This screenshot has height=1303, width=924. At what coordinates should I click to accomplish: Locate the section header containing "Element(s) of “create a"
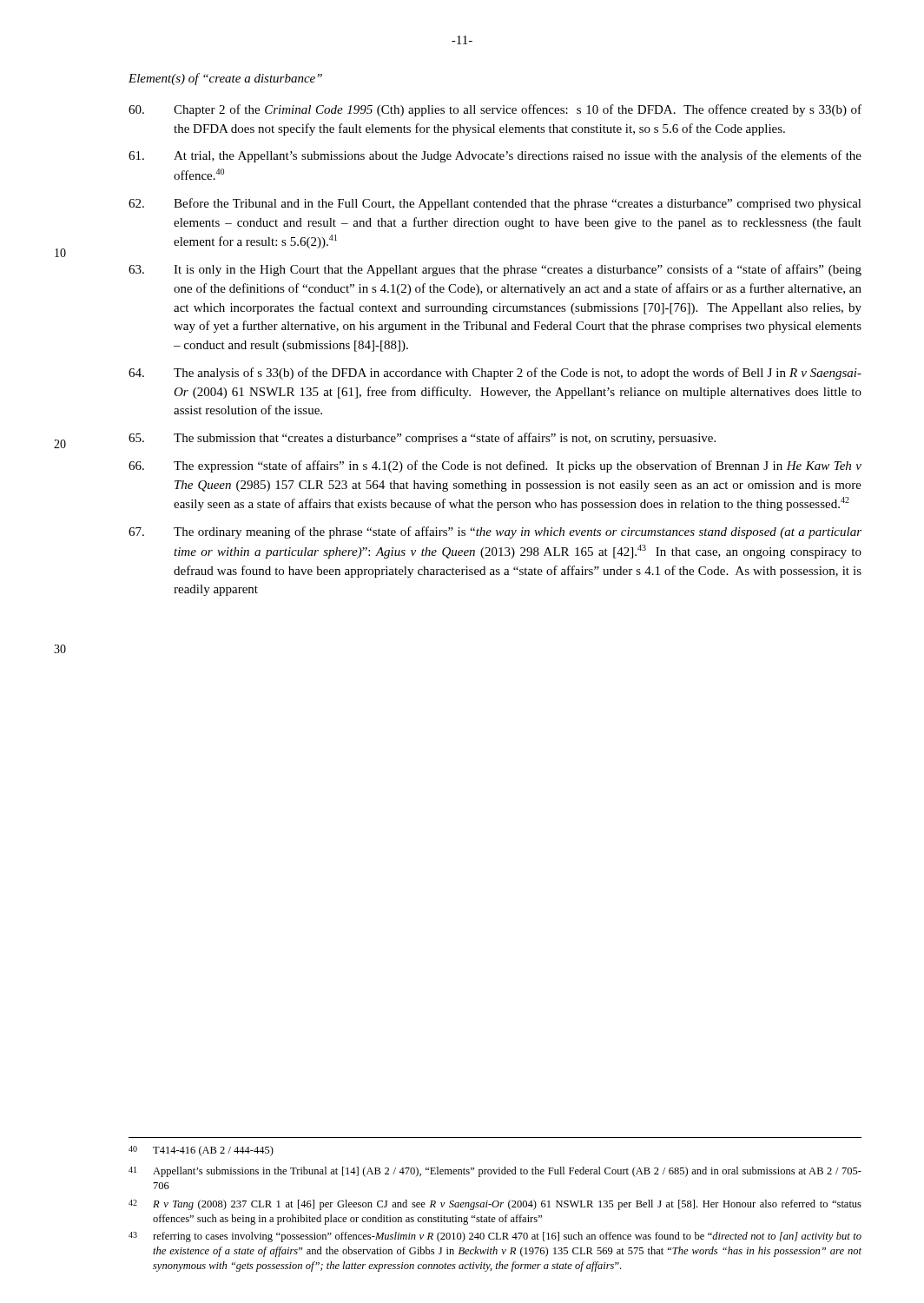tap(226, 78)
